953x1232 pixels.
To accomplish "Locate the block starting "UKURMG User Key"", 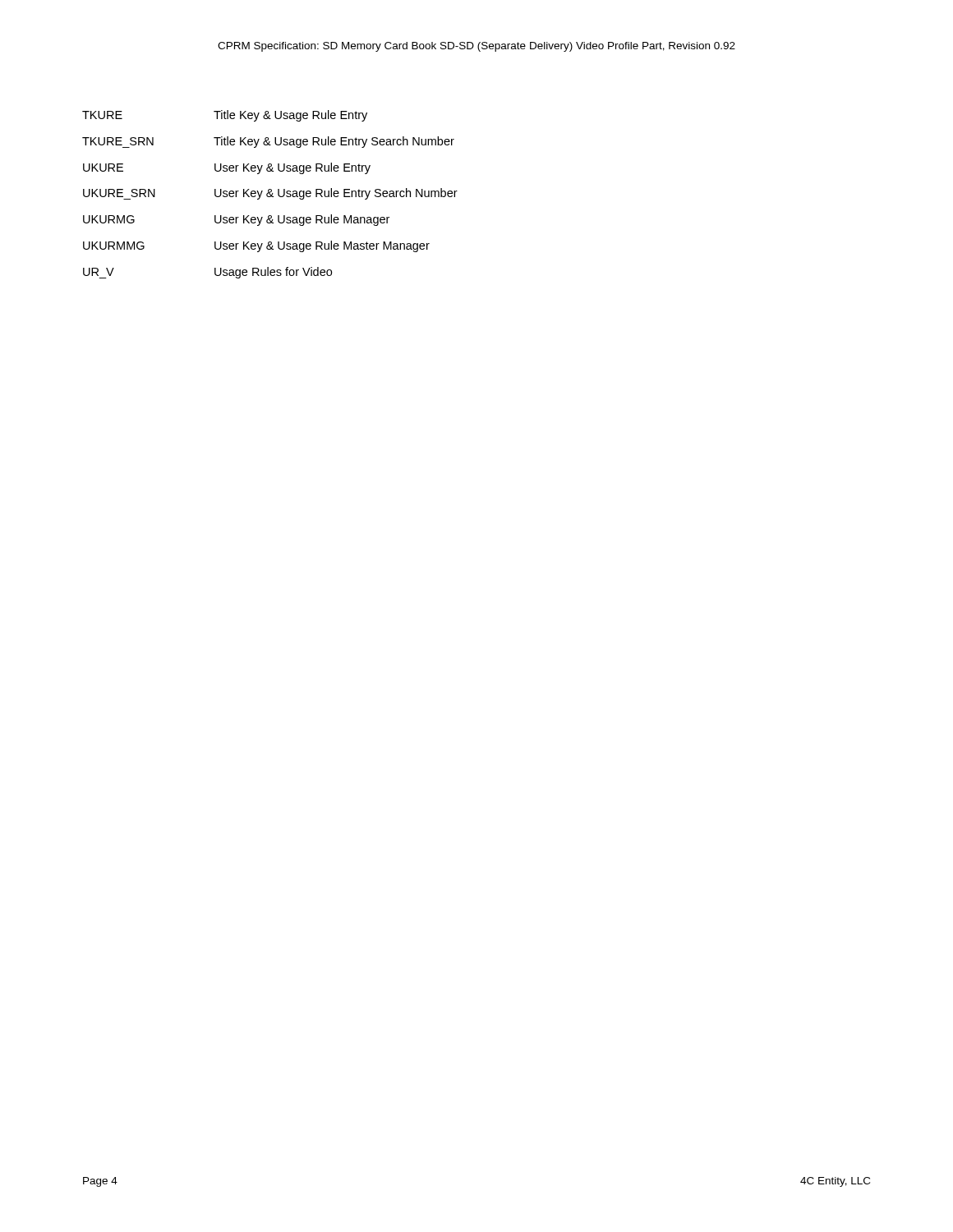I will pos(236,220).
